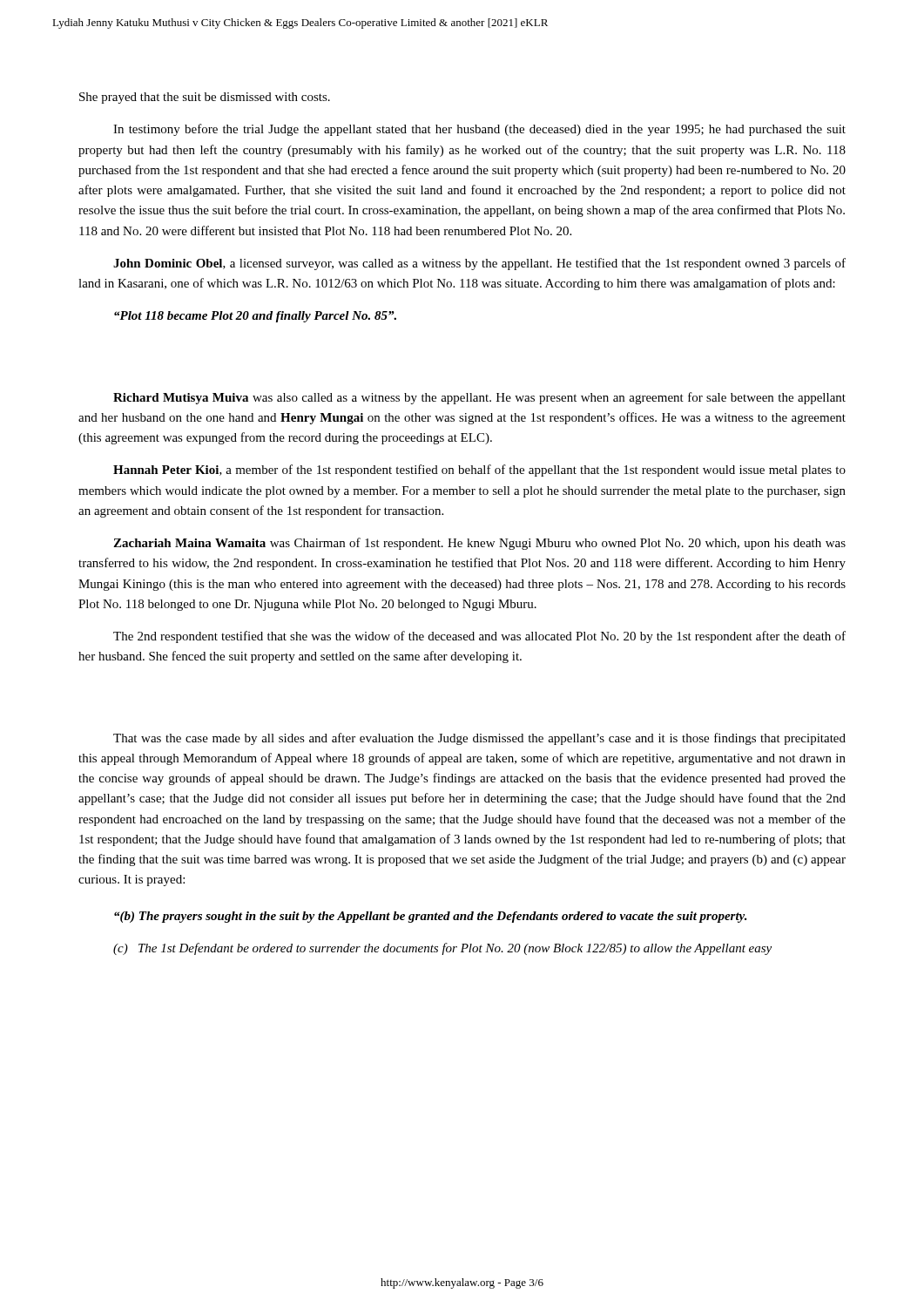The width and height of the screenshot is (924, 1307).
Task: Select the text starting "“(b) The prayers sought"
Action: [x=430, y=915]
